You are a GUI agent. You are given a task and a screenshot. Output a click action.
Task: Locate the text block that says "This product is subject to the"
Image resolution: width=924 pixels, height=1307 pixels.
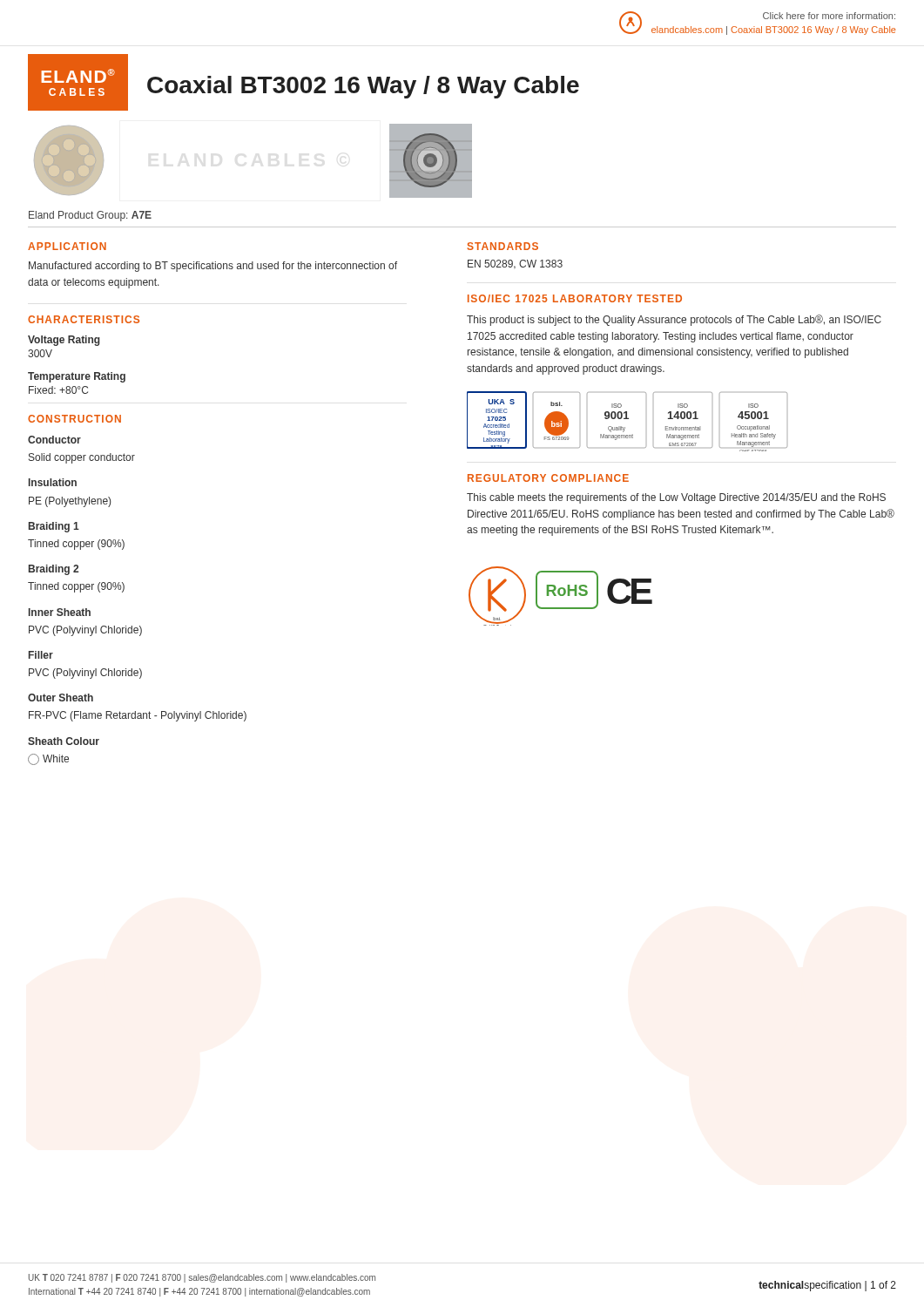coord(674,344)
